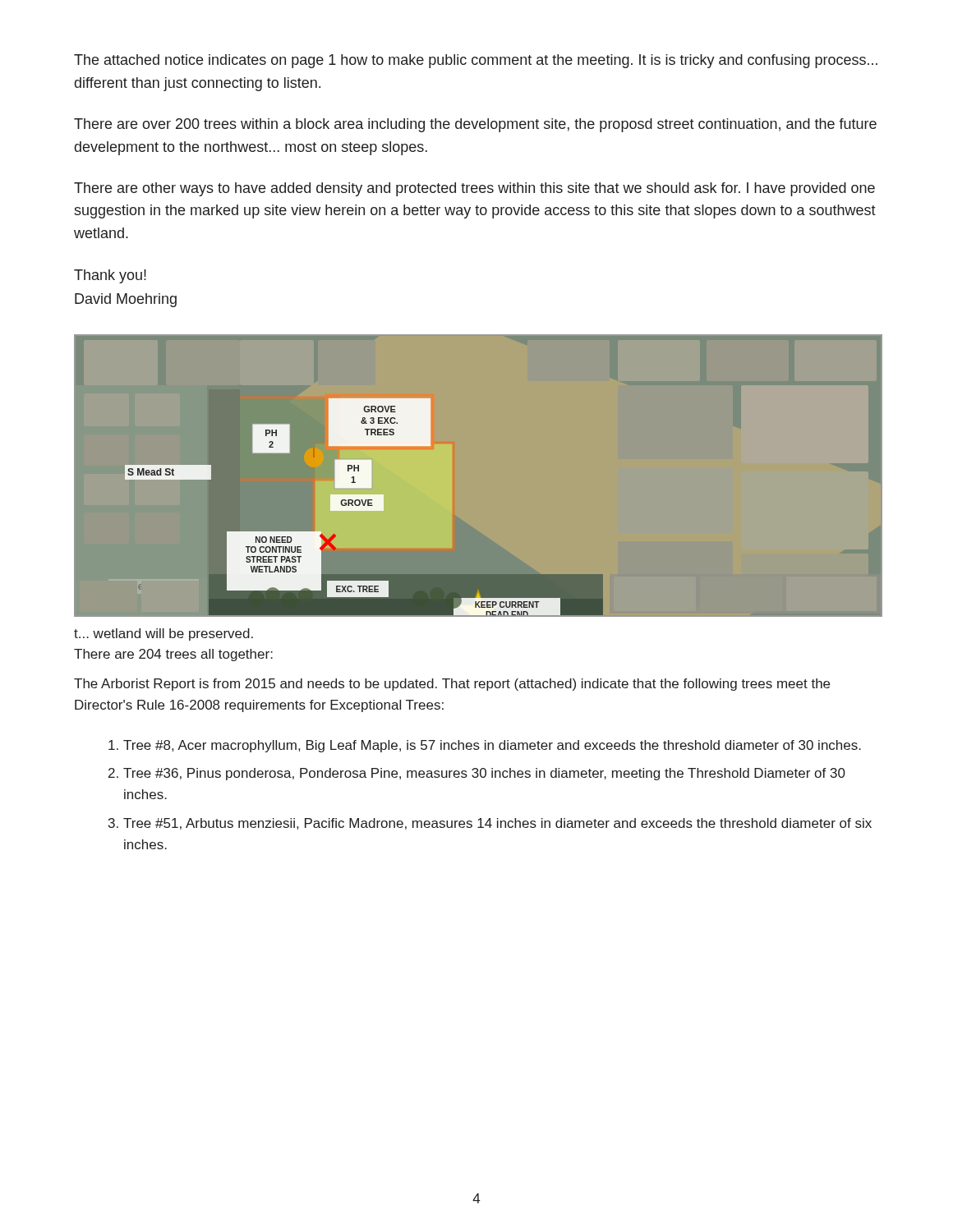Point to the passage starting "Thank you! David Moehring"
Viewport: 953px width, 1232px height.
point(126,287)
